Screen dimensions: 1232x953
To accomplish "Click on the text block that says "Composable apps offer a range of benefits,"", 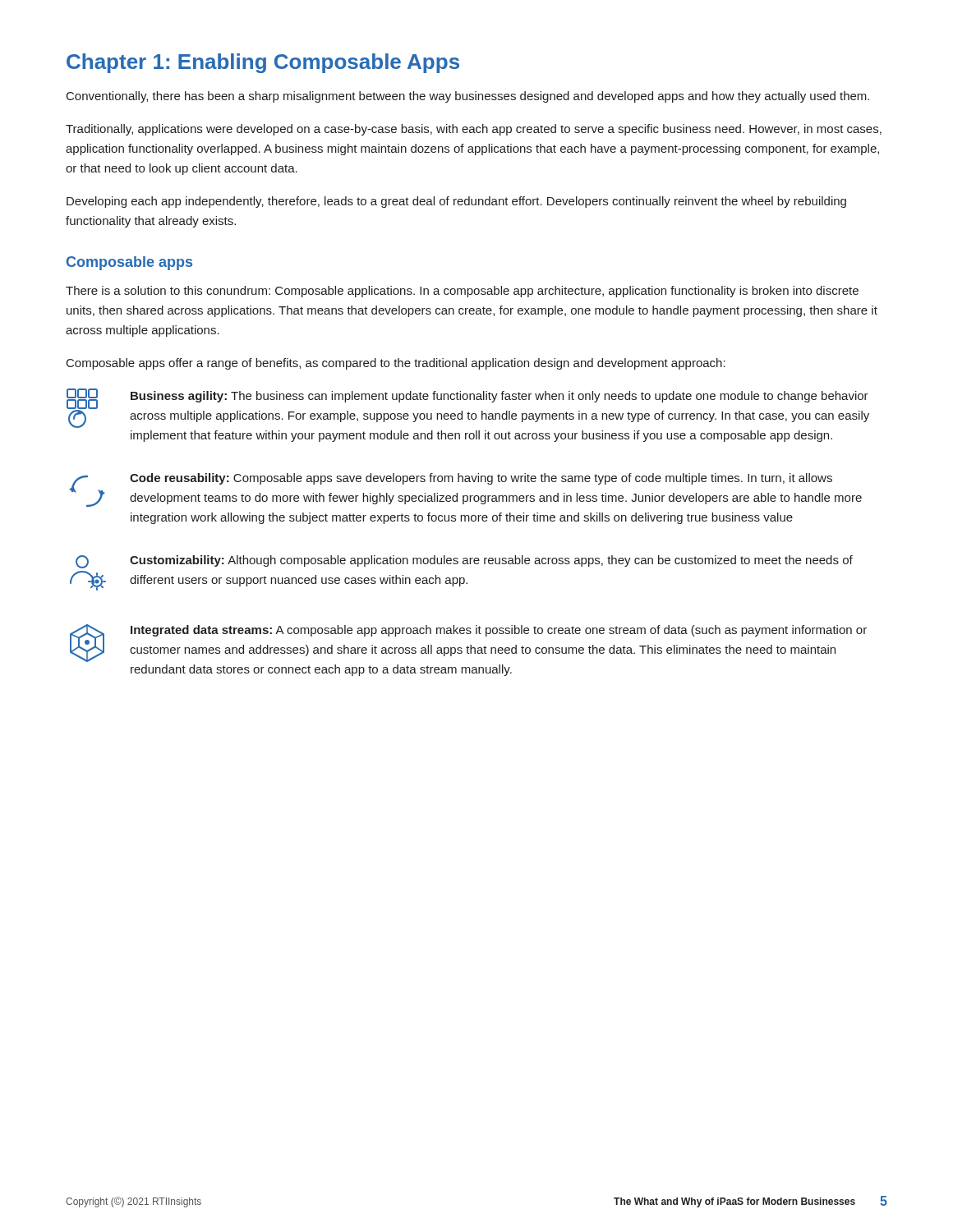I will [x=396, y=363].
